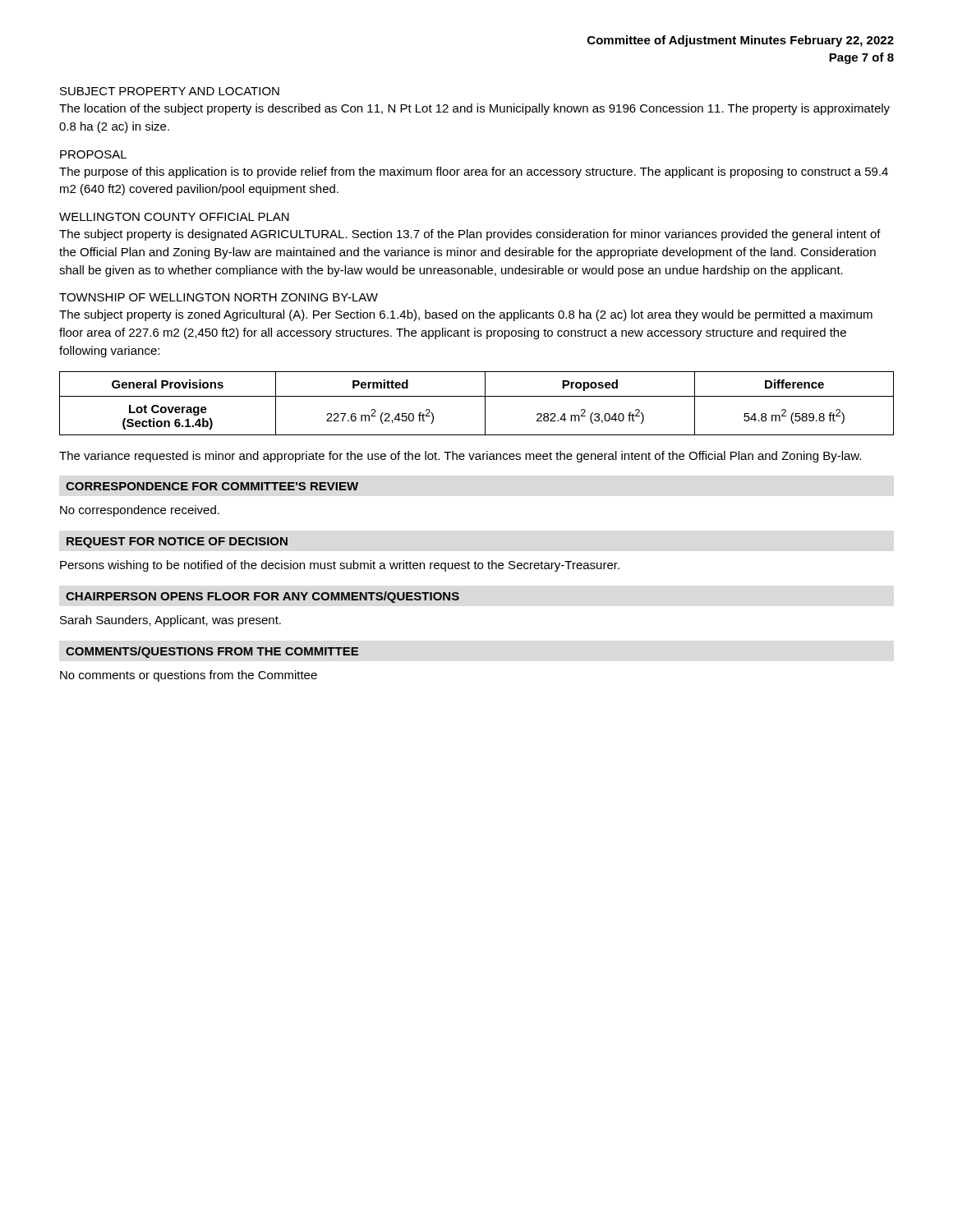Select the passage starting "Sarah Saunders, Applicant, was present."

(x=170, y=620)
